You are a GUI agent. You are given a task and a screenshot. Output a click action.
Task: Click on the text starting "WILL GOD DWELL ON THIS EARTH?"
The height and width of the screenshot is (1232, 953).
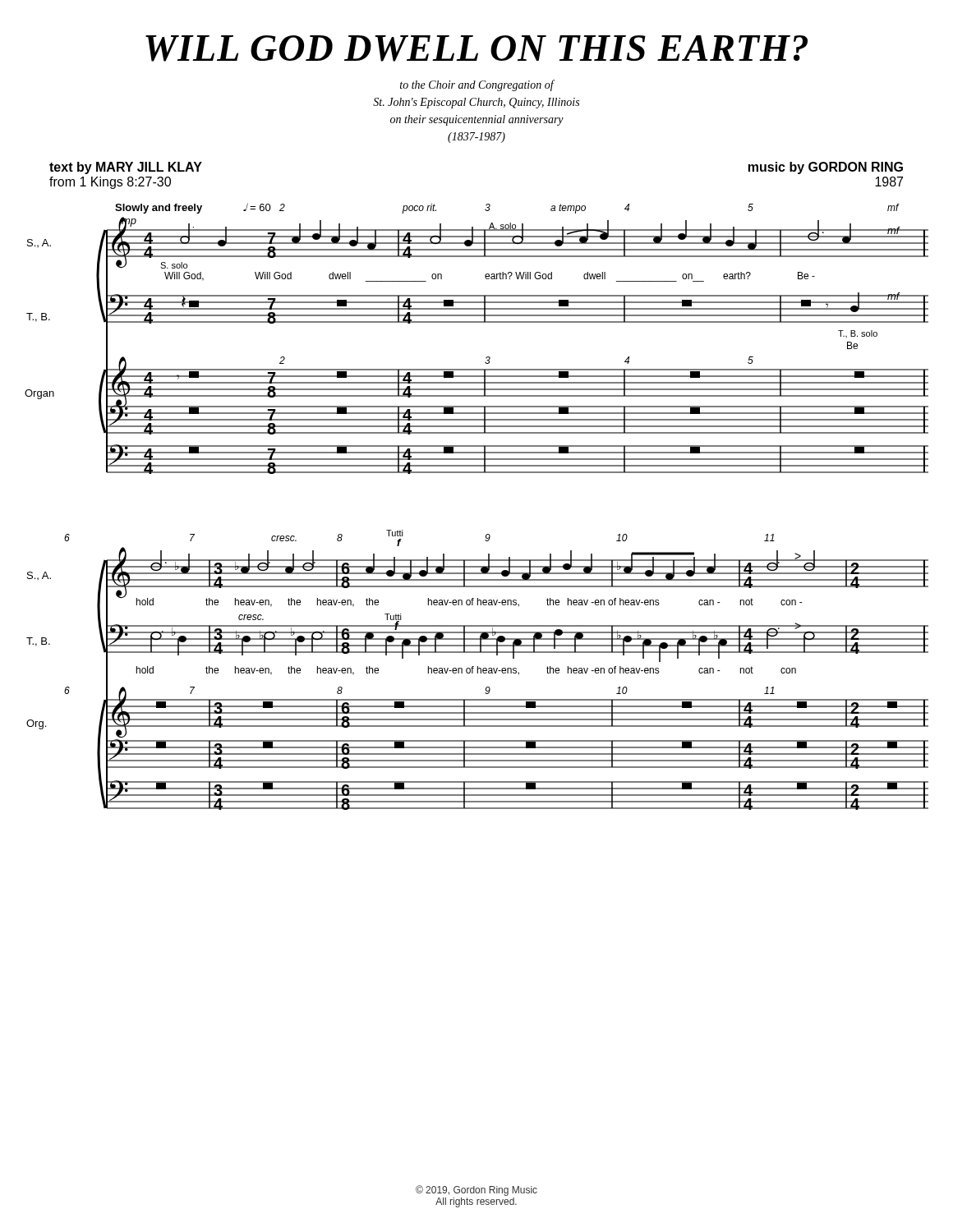(x=476, y=48)
